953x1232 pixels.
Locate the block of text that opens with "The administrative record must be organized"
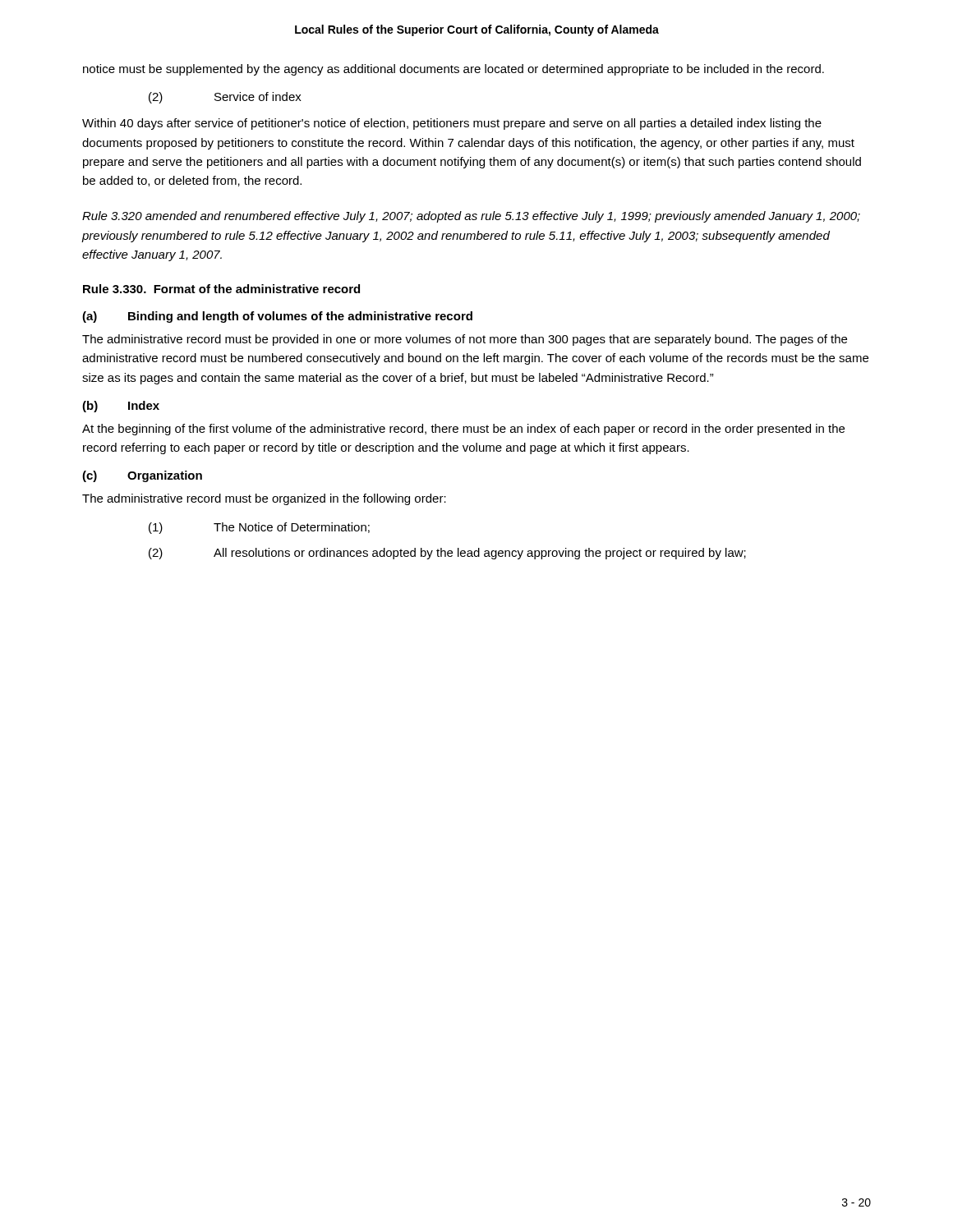(264, 498)
